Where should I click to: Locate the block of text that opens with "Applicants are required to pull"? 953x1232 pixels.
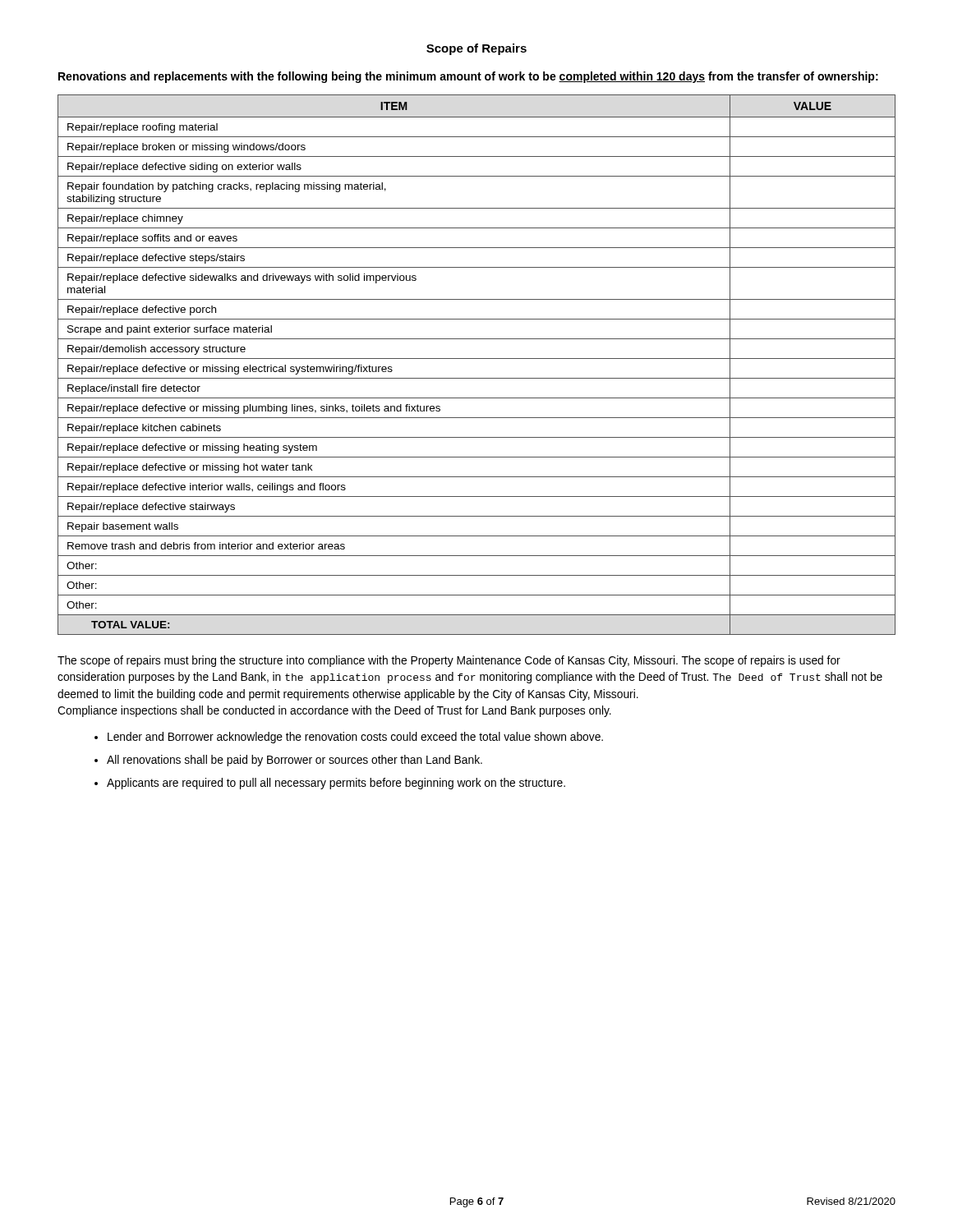336,783
